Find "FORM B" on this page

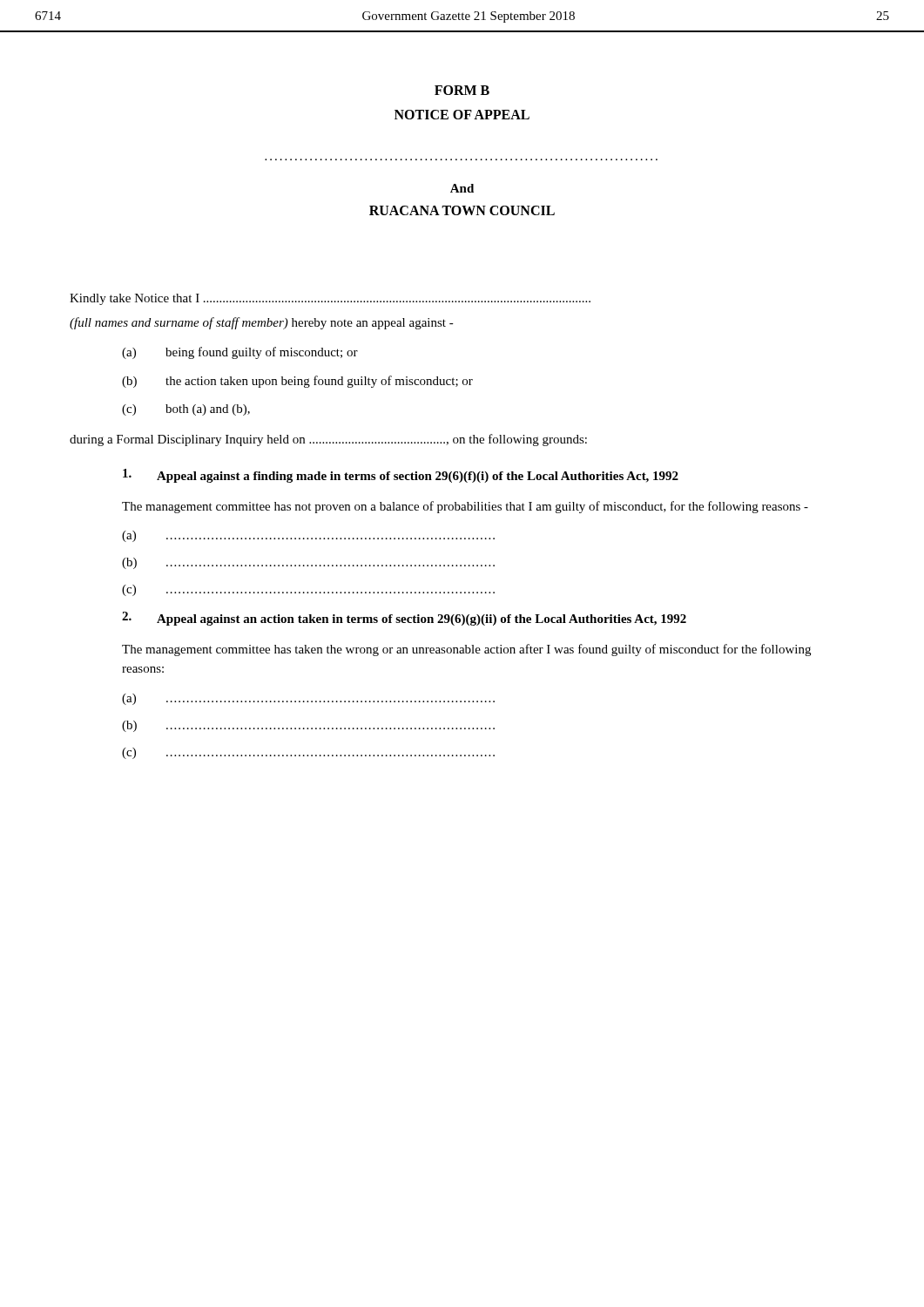tap(462, 90)
